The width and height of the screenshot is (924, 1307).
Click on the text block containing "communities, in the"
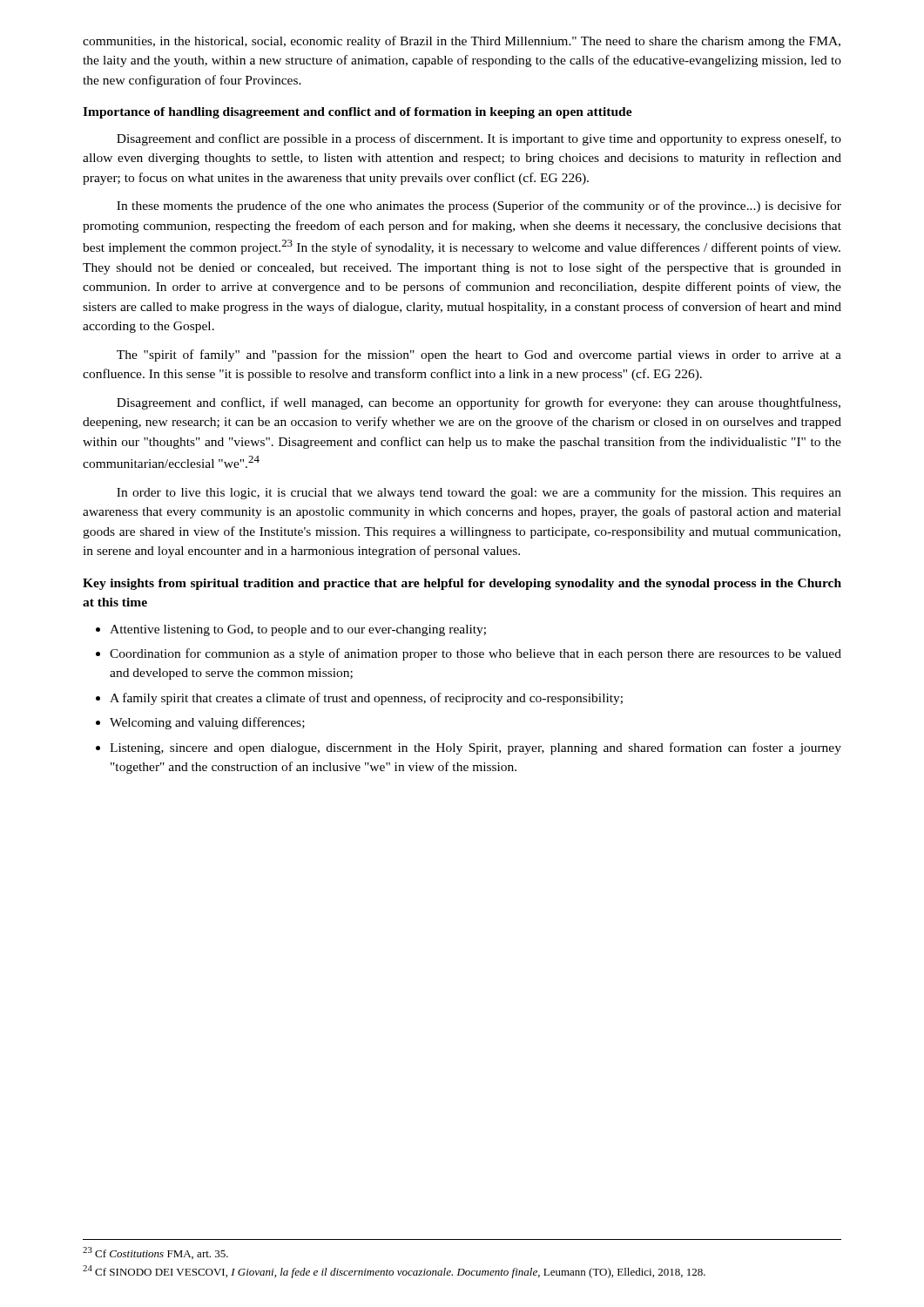pos(462,61)
